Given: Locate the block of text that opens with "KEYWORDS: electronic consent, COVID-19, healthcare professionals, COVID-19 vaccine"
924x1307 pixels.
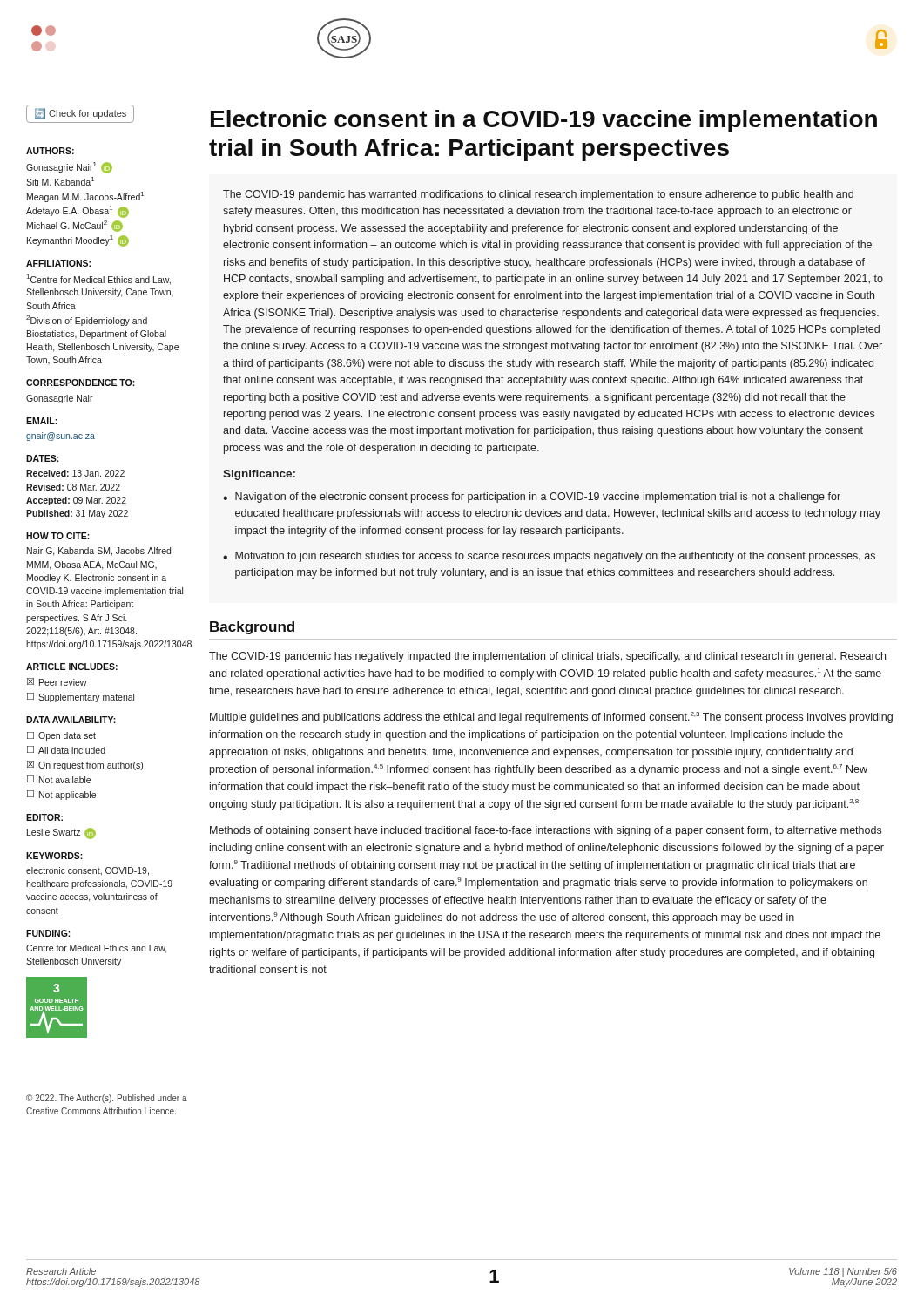Looking at the screenshot, I should pos(107,882).
